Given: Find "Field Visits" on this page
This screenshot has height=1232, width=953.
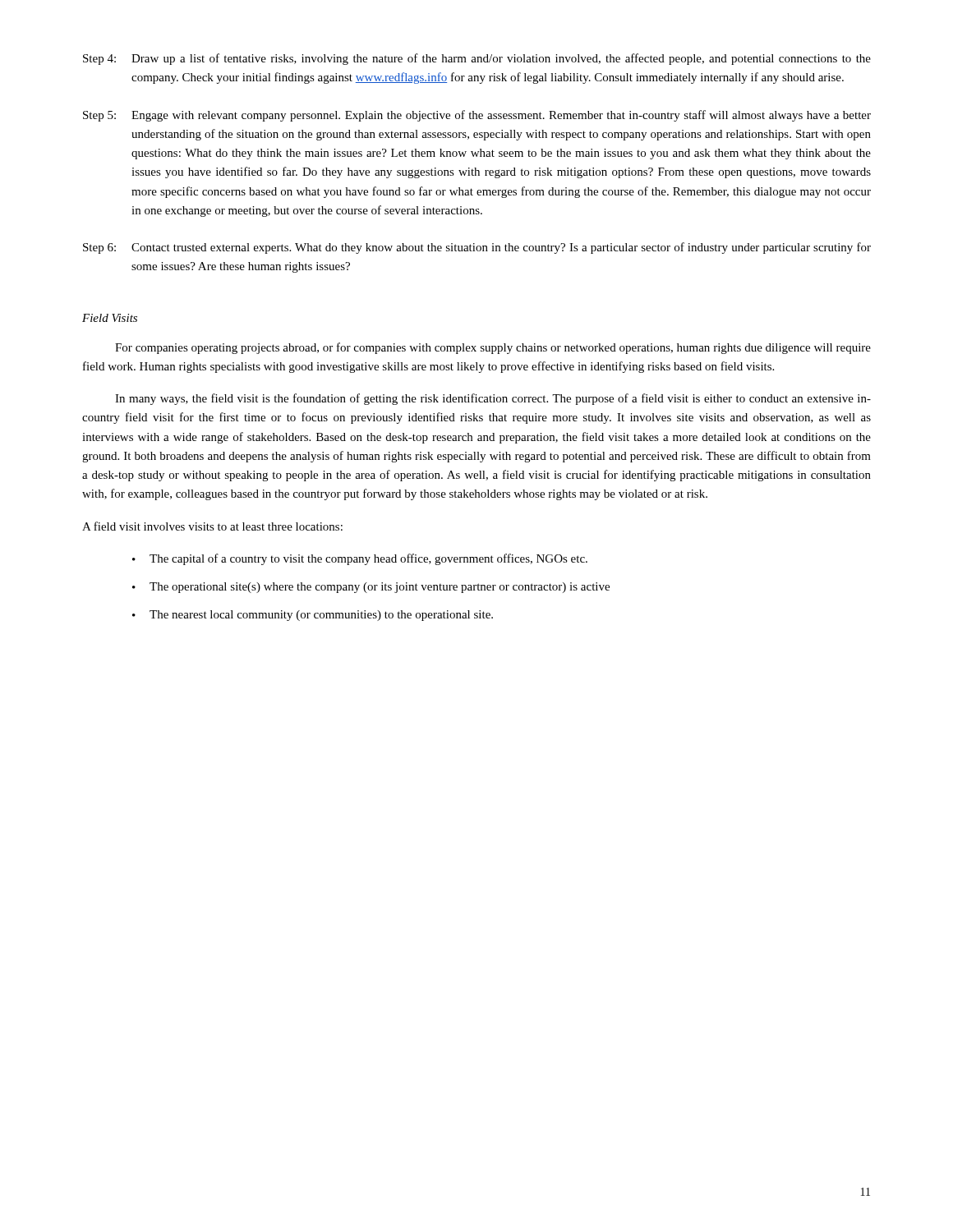Looking at the screenshot, I should point(110,317).
